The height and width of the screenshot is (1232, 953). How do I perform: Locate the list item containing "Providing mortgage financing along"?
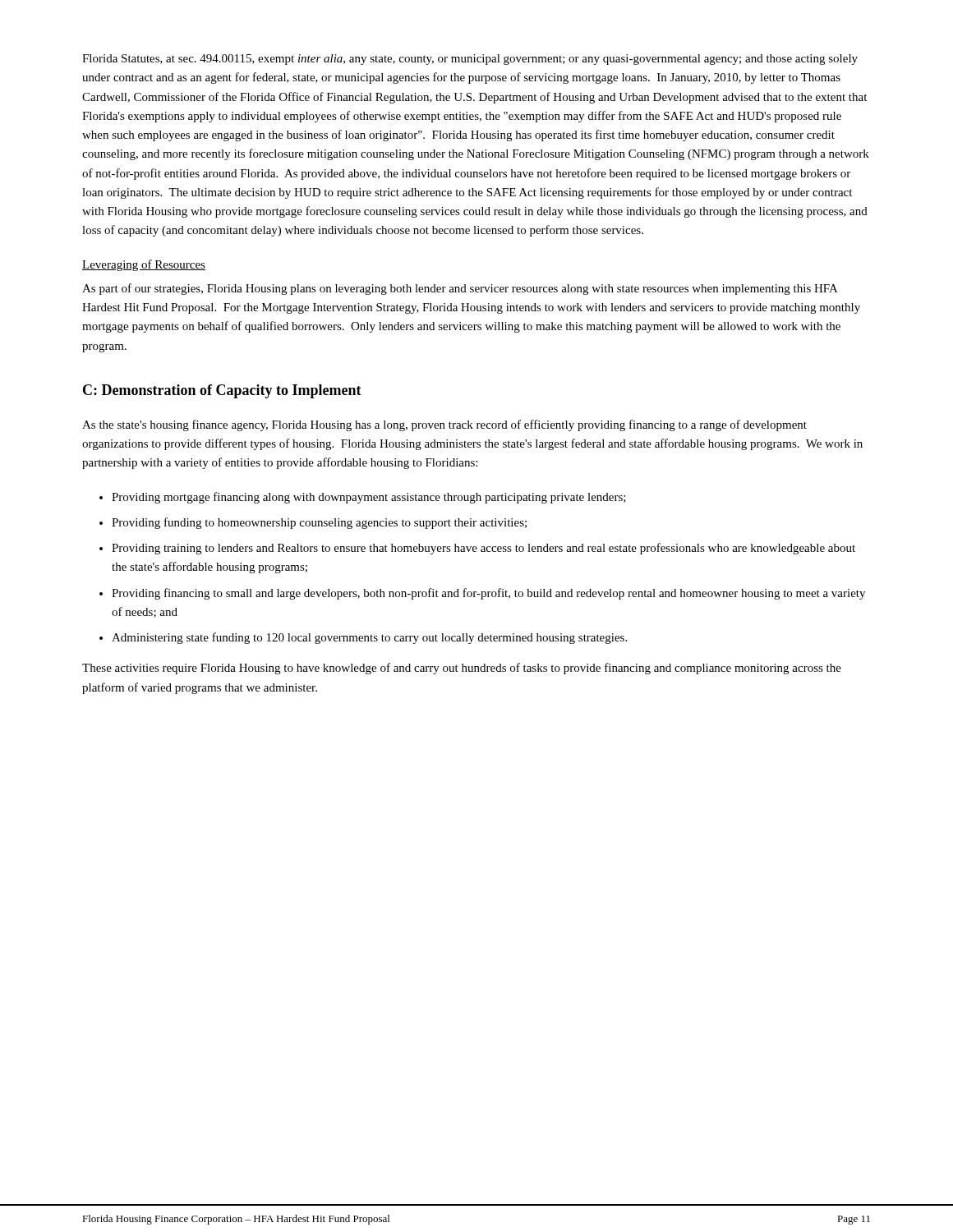click(369, 497)
